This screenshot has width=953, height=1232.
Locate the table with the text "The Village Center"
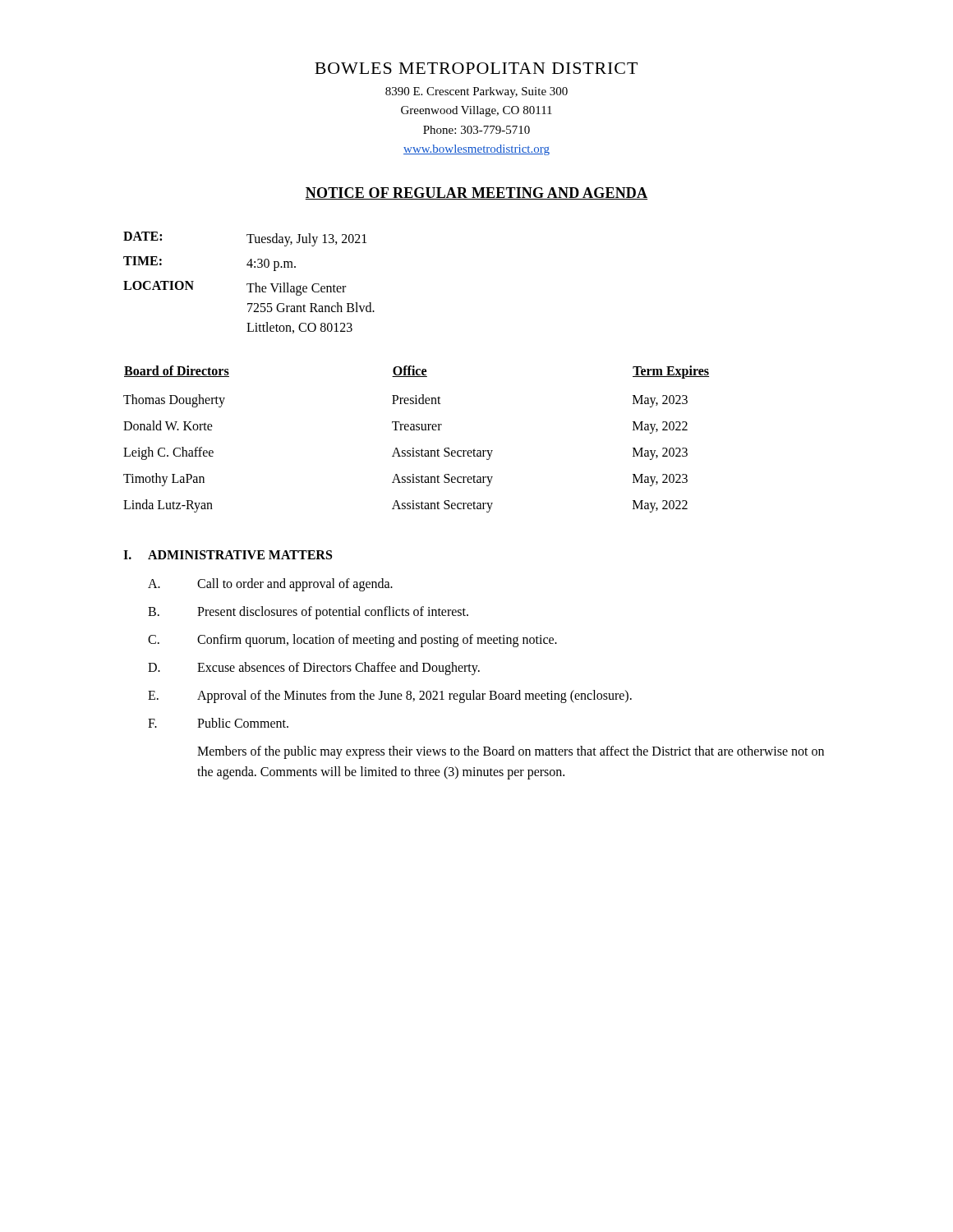476,283
